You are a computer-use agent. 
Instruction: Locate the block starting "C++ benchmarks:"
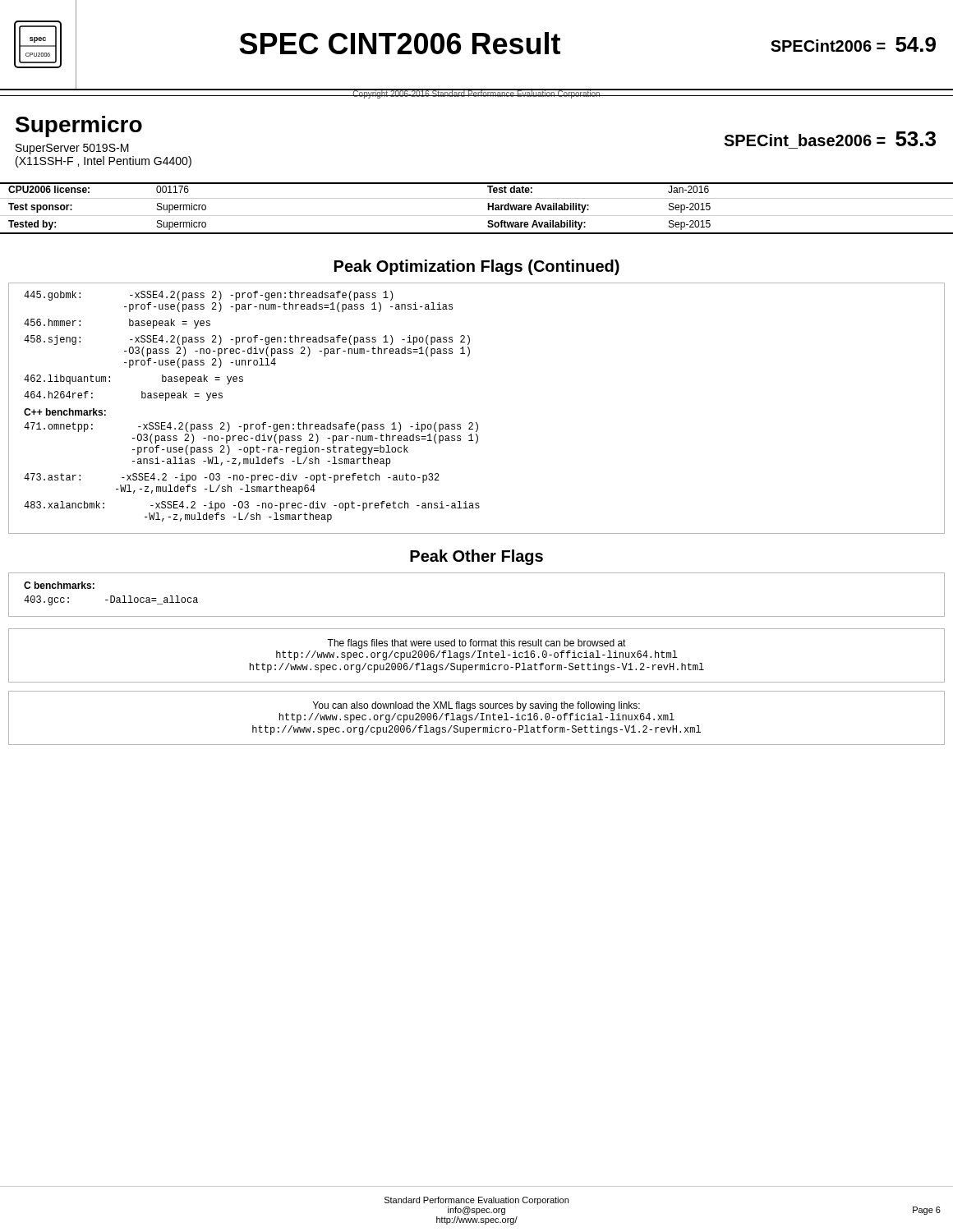(x=65, y=412)
